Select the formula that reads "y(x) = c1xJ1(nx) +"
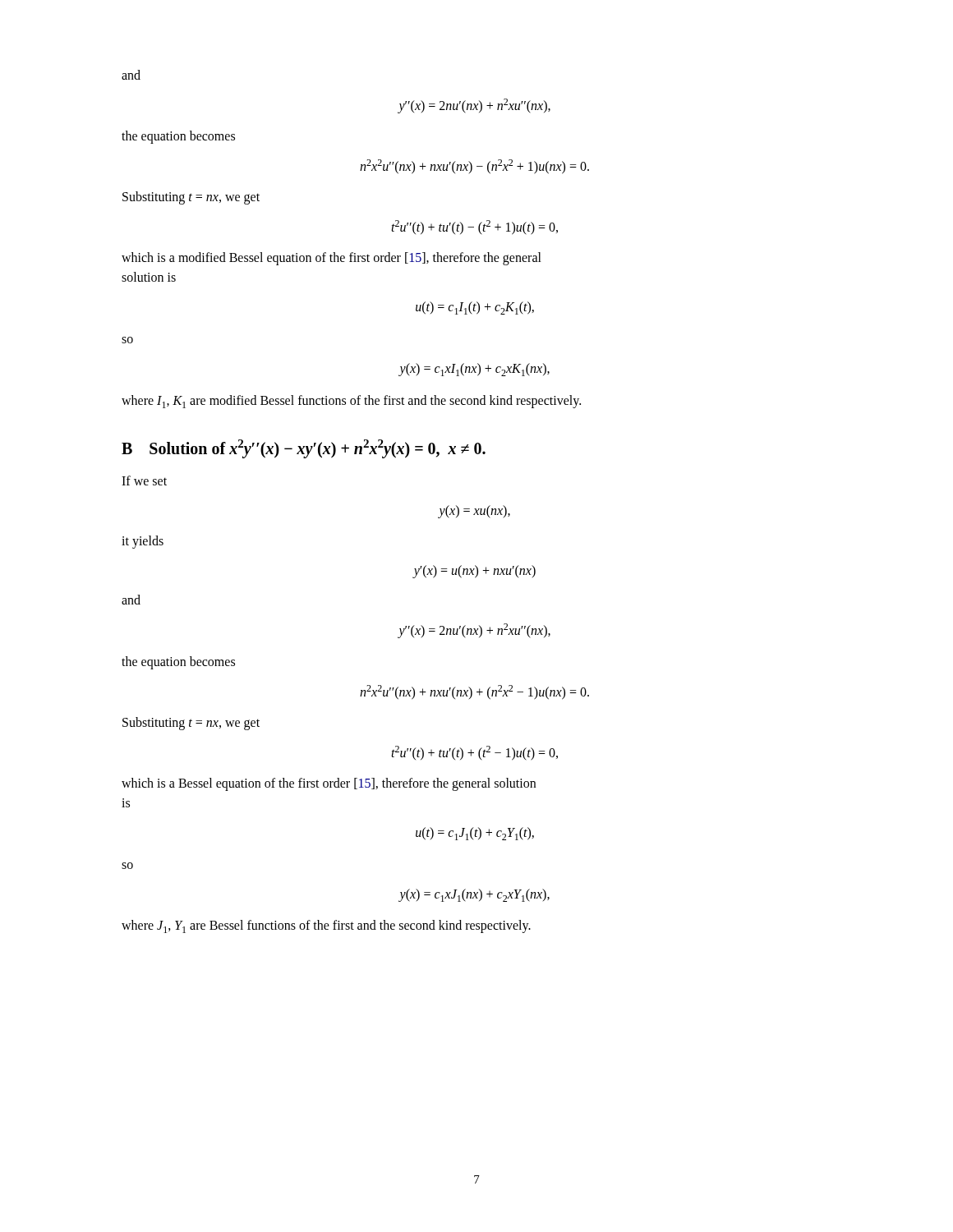The height and width of the screenshot is (1232, 953). (475, 895)
